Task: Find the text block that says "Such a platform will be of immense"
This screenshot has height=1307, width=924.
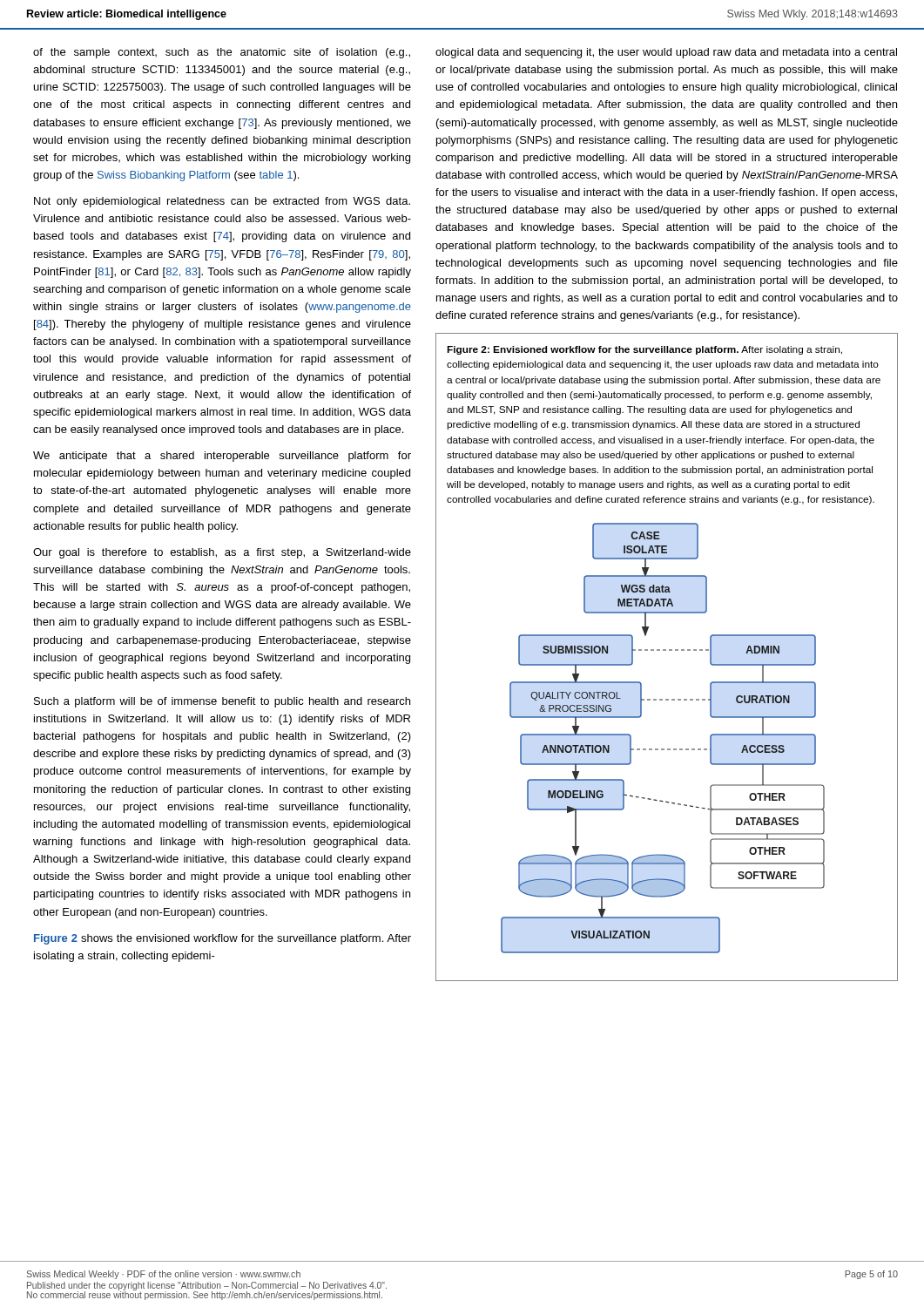Action: (222, 806)
